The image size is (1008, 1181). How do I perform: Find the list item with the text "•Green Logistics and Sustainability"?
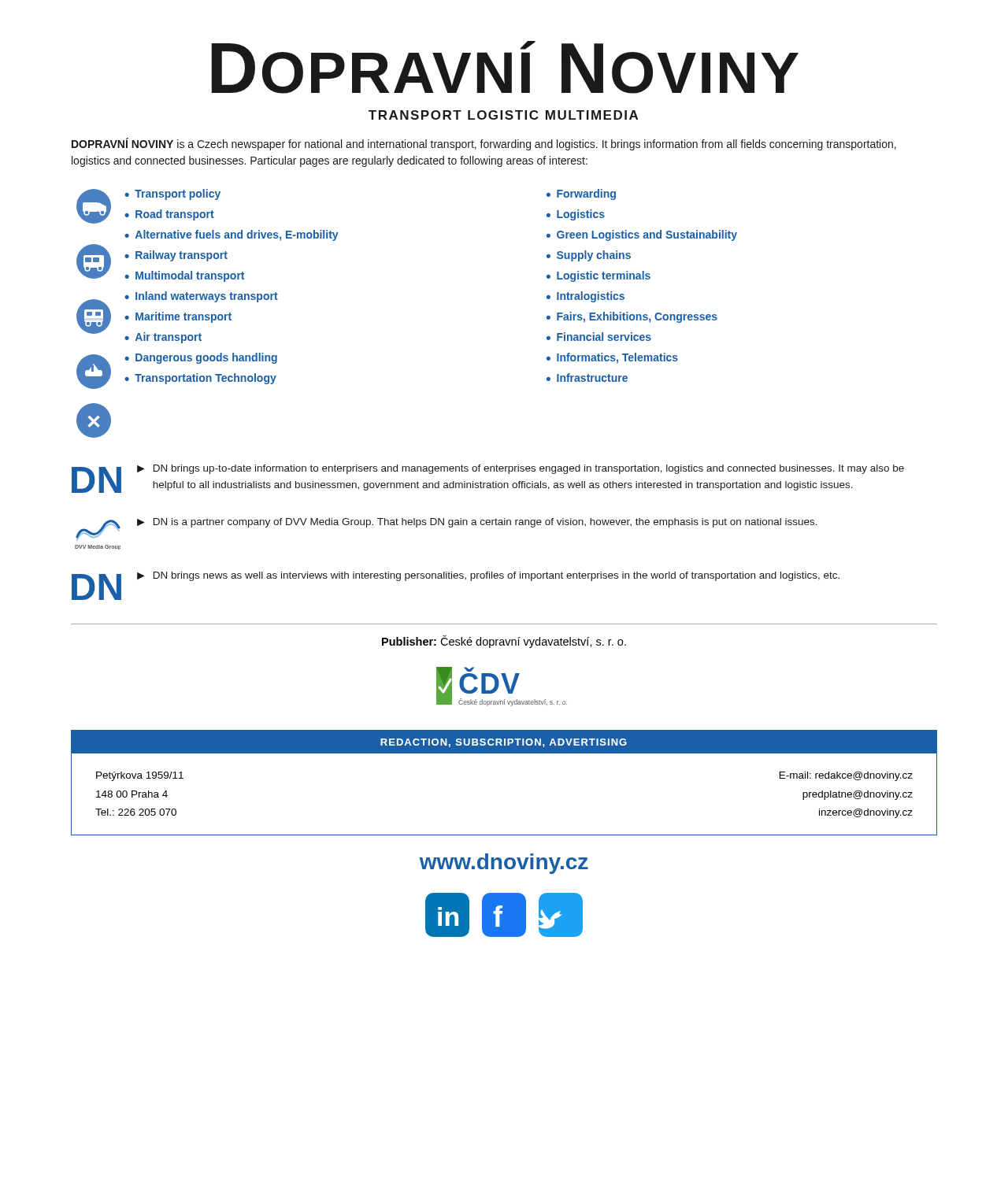pyautogui.click(x=642, y=235)
